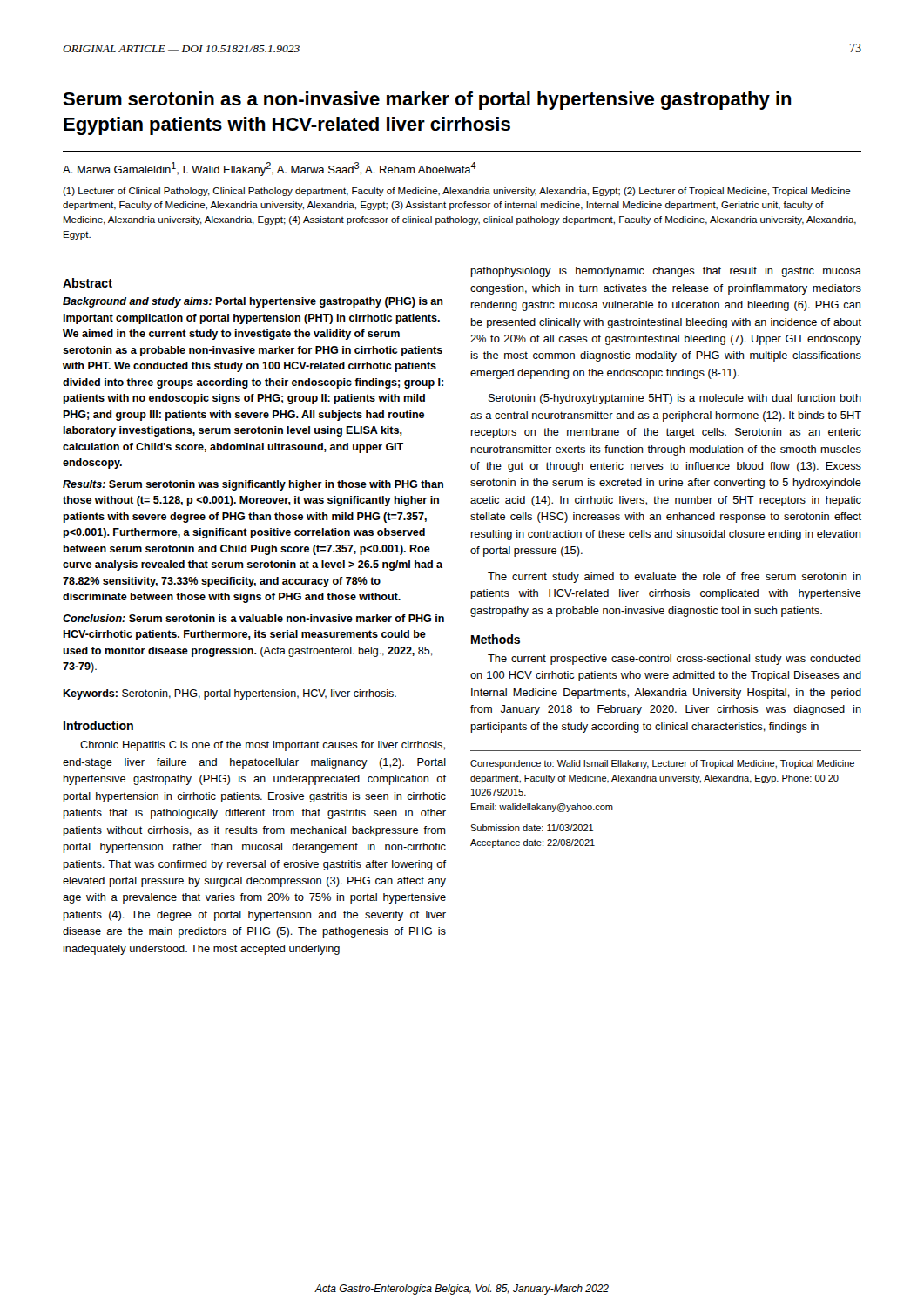The image size is (924, 1307).
Task: Find the title on this page that starts "Serum serotonin as a non-invasive marker of"
Action: tap(462, 112)
